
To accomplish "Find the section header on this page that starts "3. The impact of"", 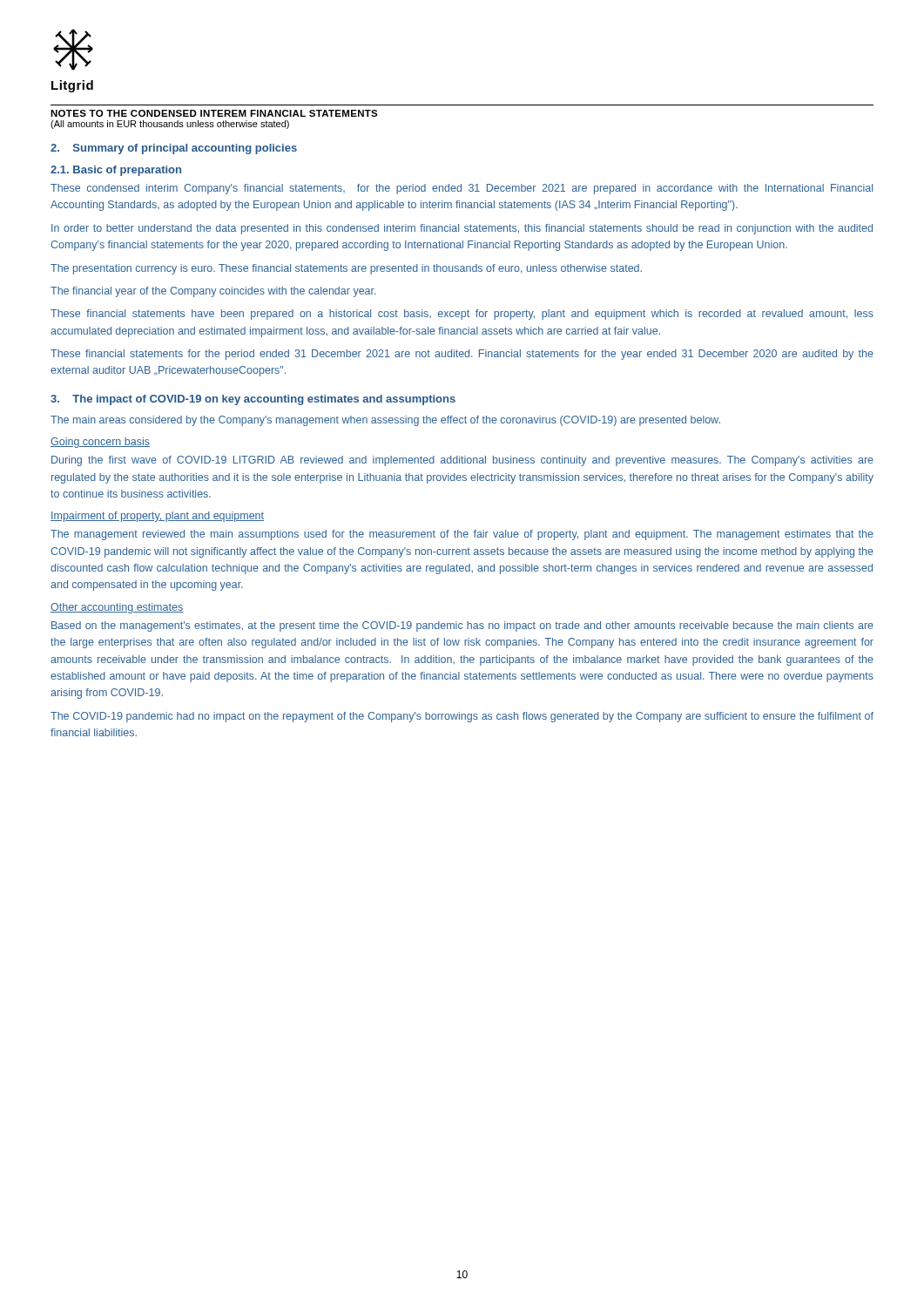I will (253, 398).
